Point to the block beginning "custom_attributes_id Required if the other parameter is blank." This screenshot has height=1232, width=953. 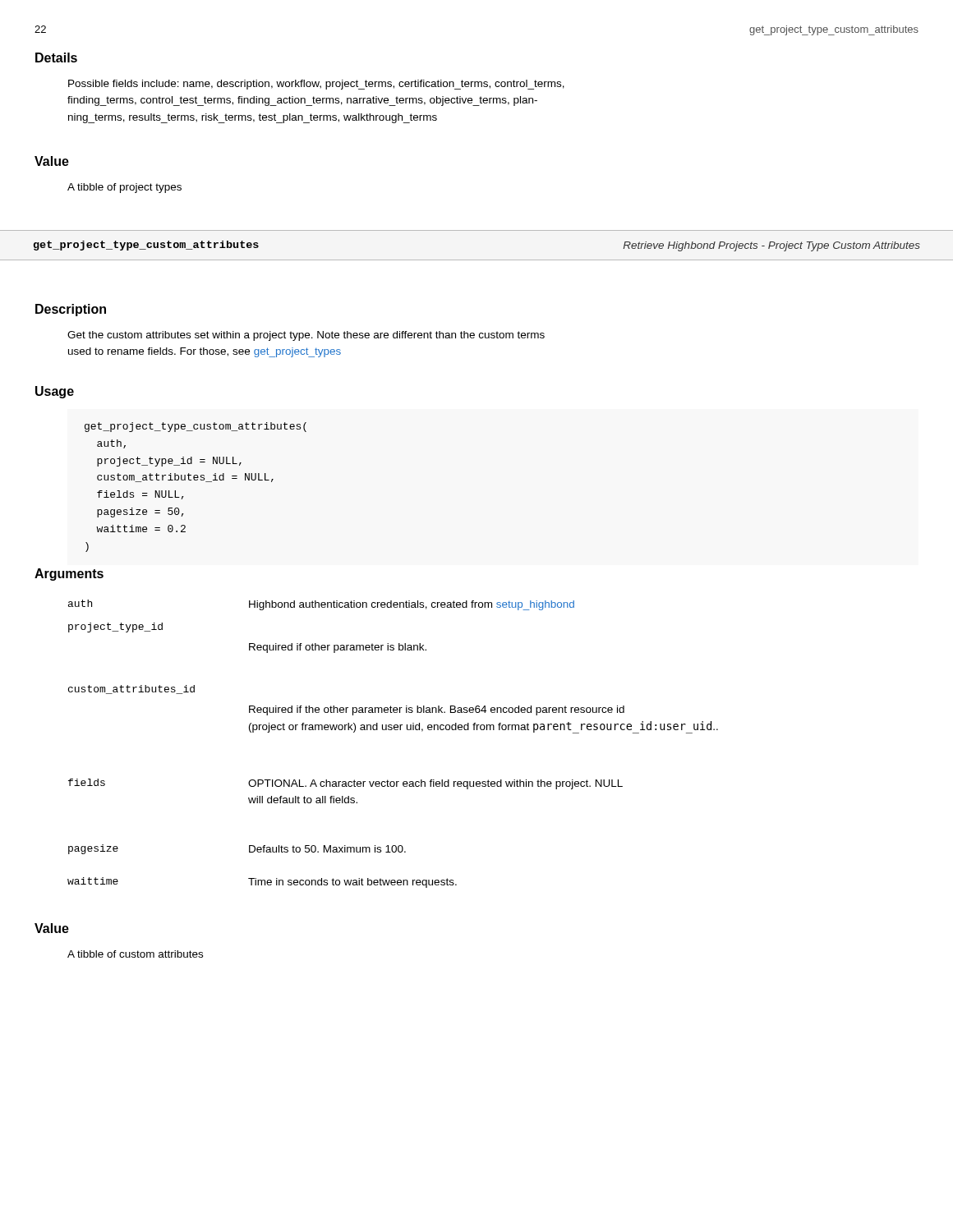tap(493, 708)
